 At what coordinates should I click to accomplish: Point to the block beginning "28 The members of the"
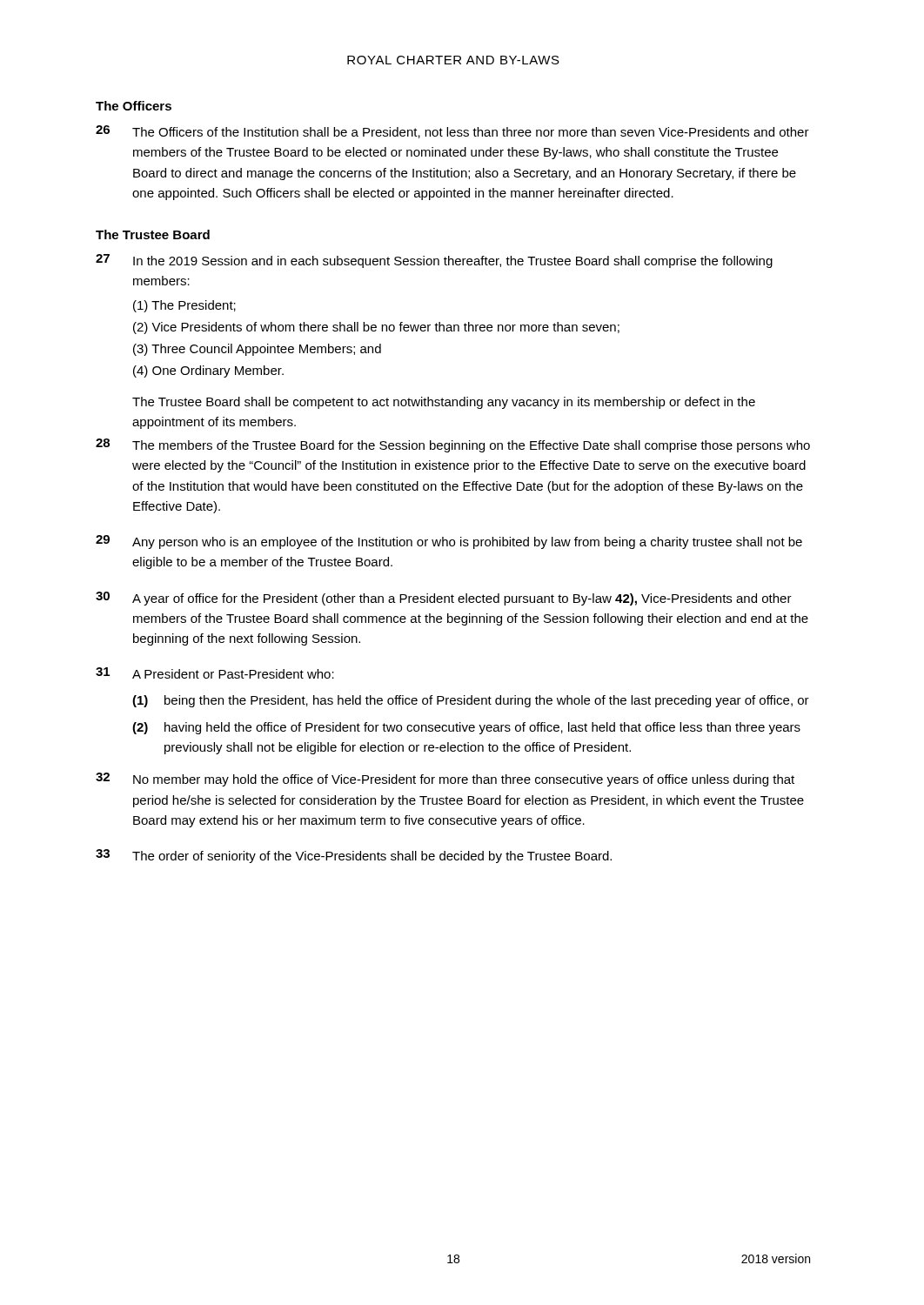[x=453, y=475]
